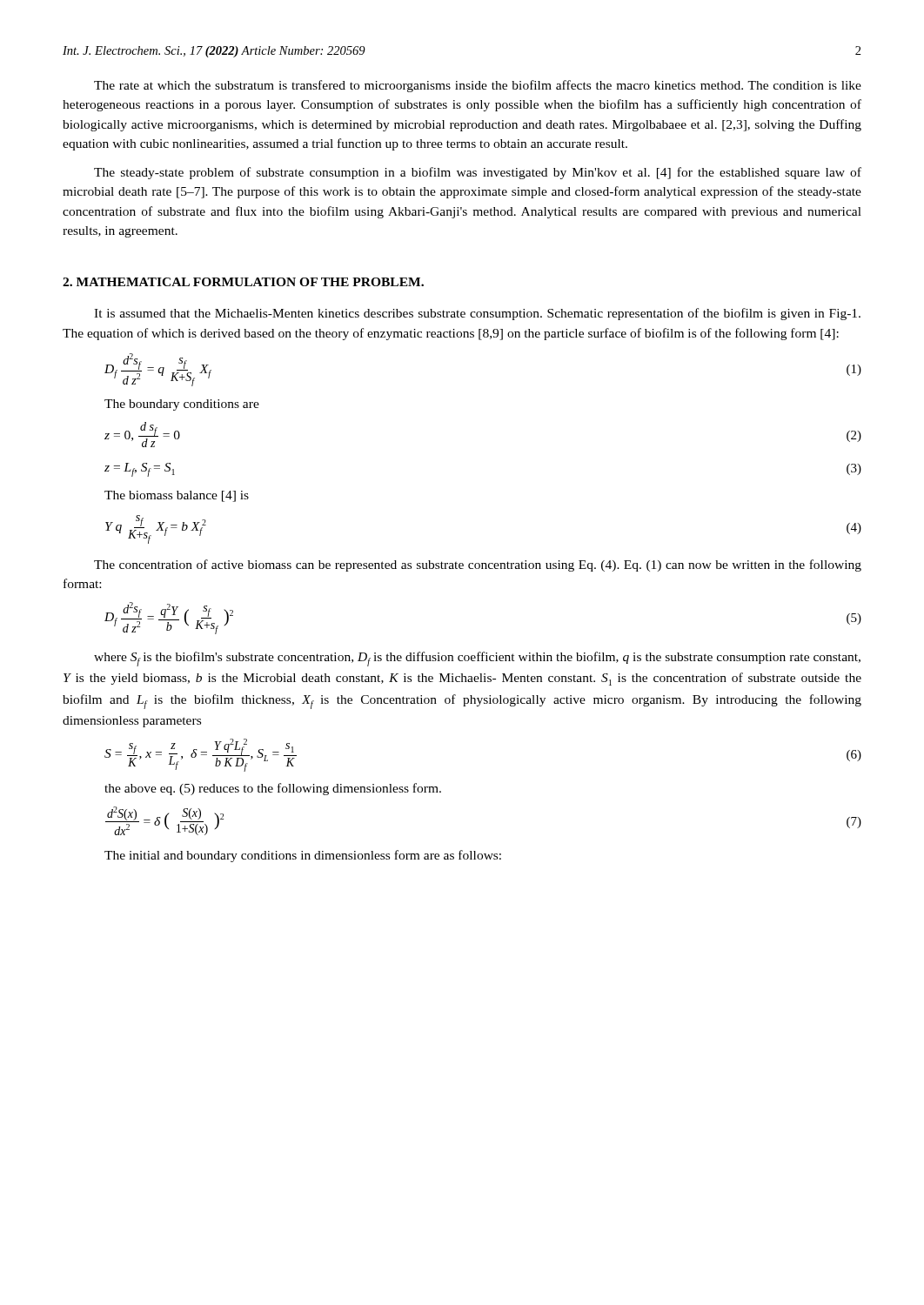Find the text with the text "The biomass balance [4] is"
This screenshot has height=1305, width=924.
(x=177, y=494)
